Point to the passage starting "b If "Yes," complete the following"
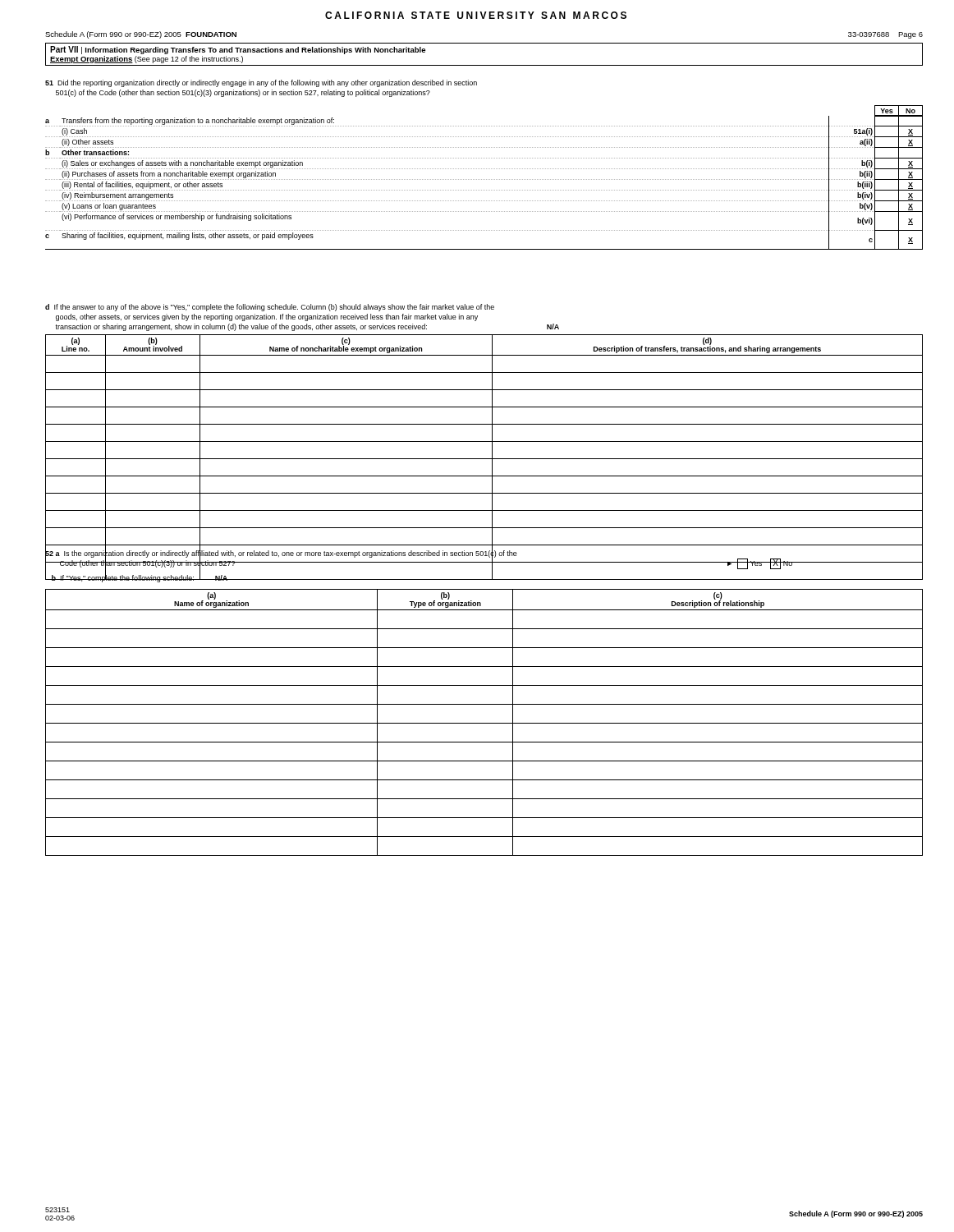 (x=136, y=578)
